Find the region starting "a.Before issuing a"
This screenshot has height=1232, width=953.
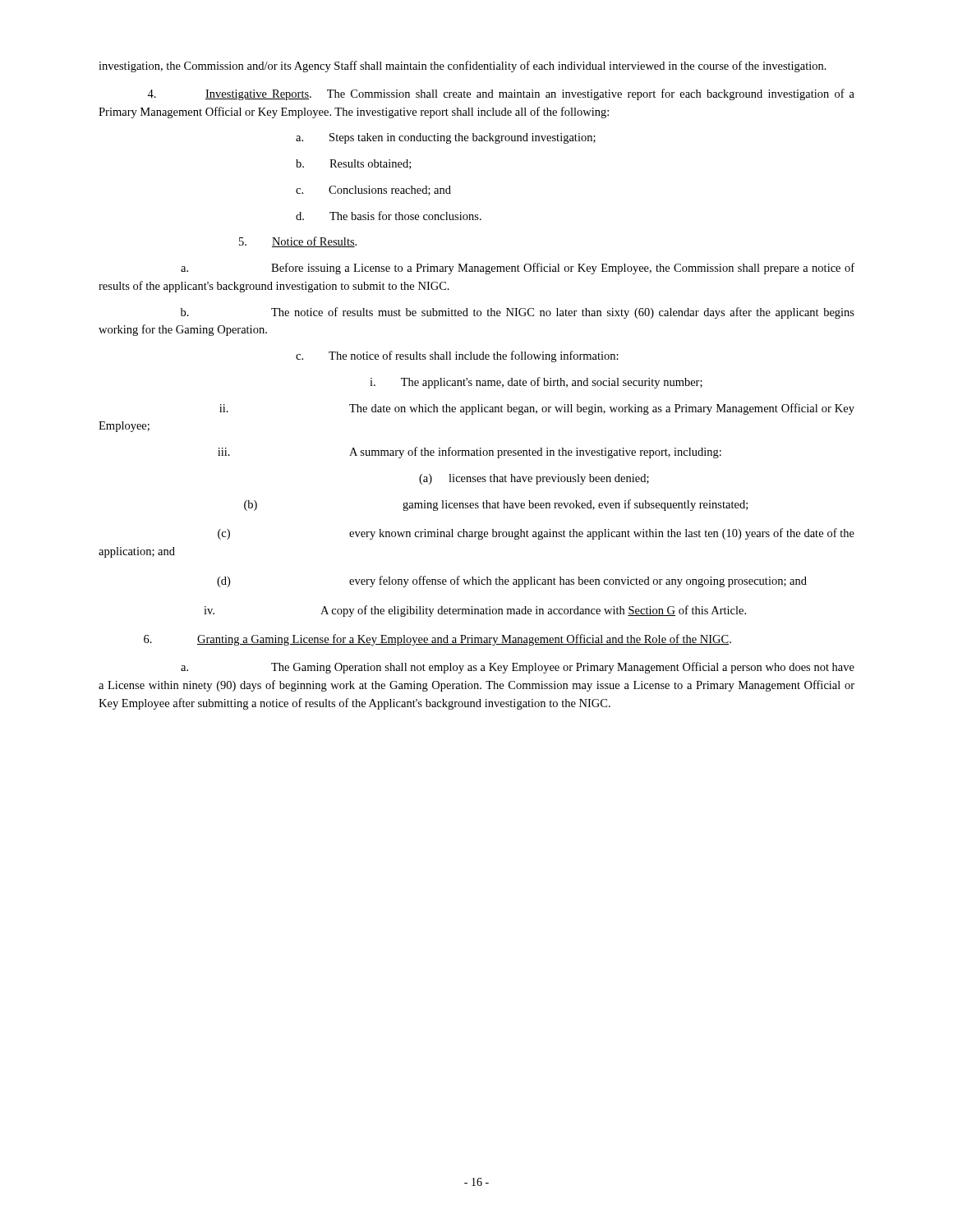coord(476,276)
